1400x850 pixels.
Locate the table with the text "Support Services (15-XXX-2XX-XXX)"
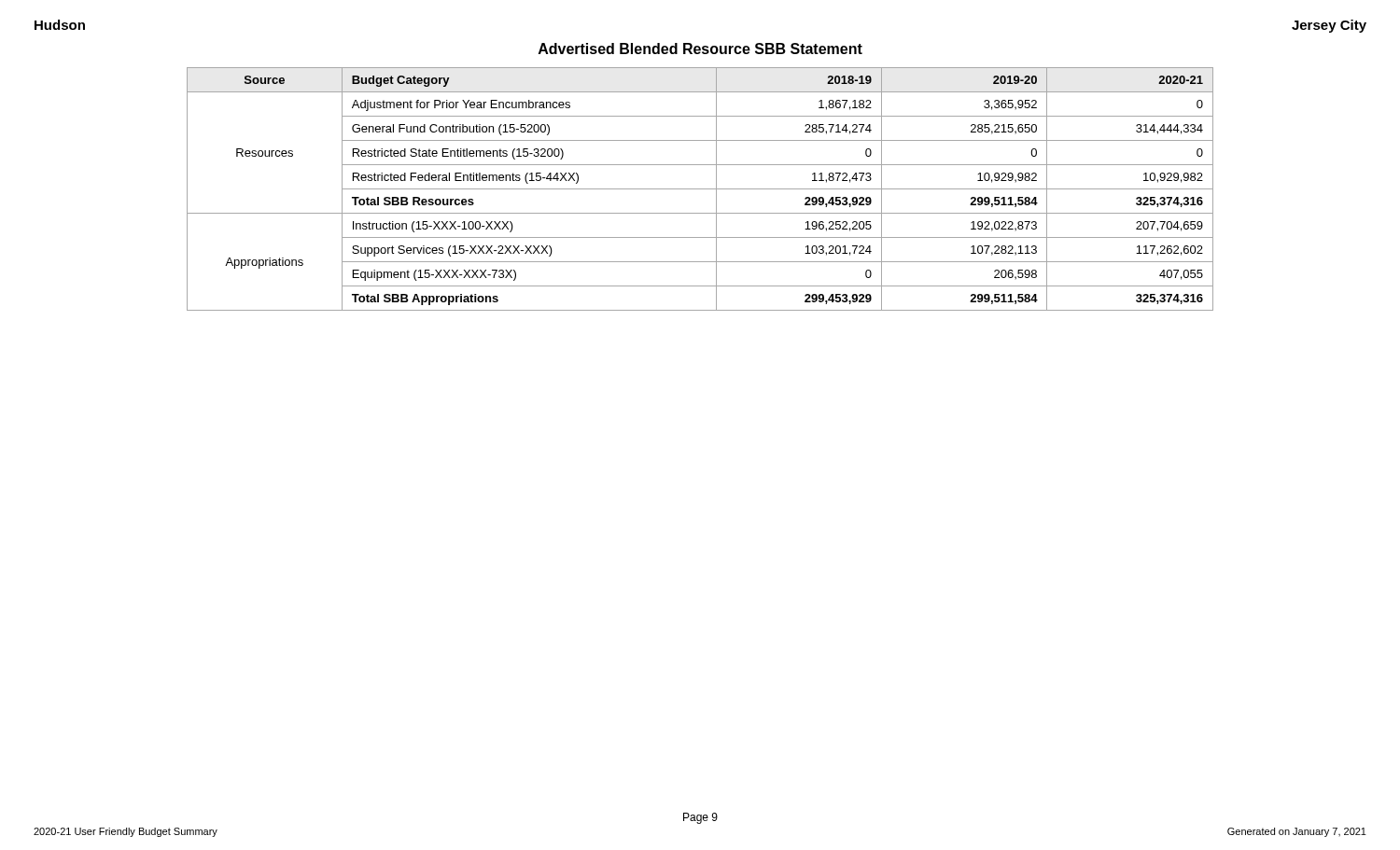pyautogui.click(x=700, y=189)
